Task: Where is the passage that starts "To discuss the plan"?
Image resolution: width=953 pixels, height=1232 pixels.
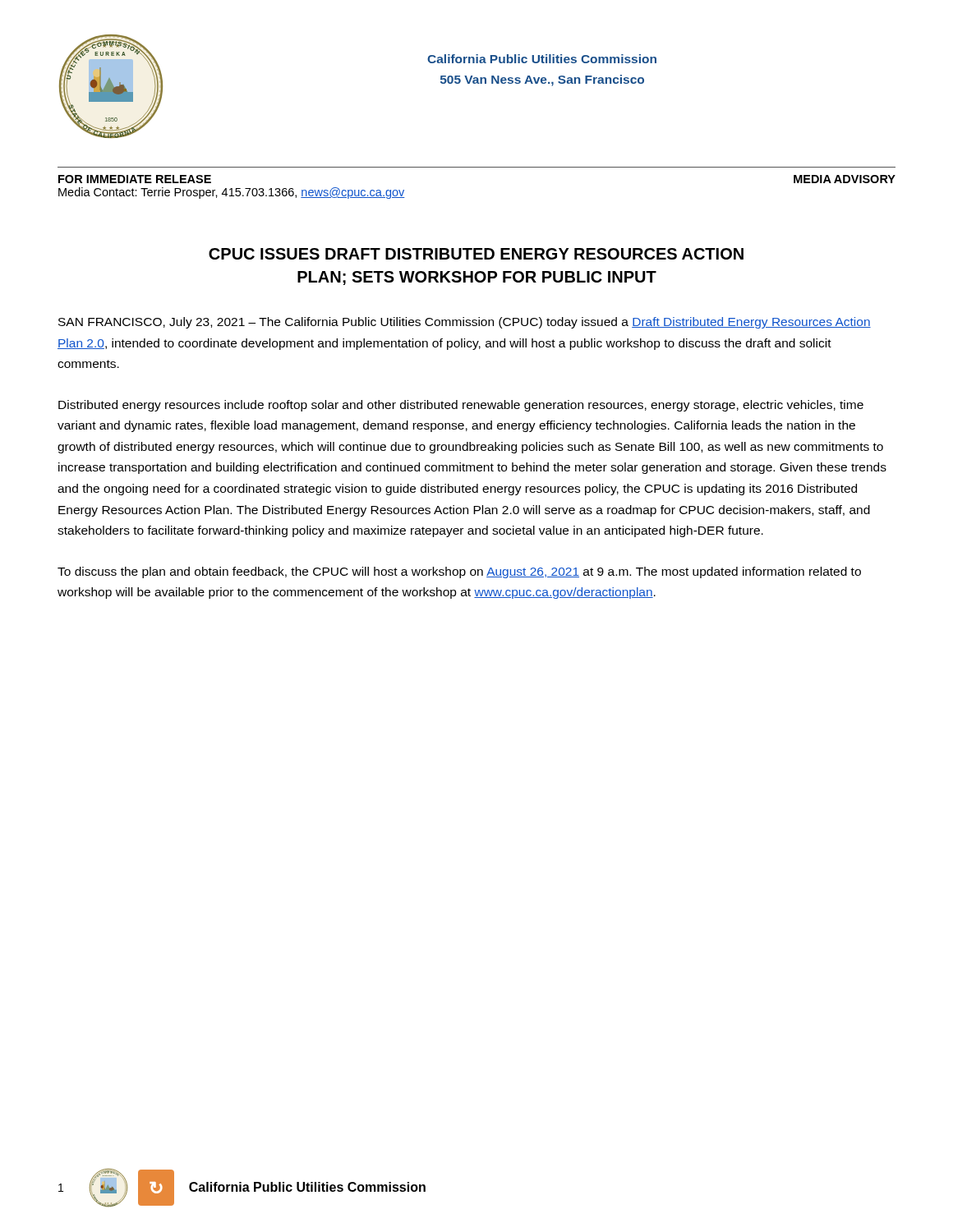Action: 459,581
